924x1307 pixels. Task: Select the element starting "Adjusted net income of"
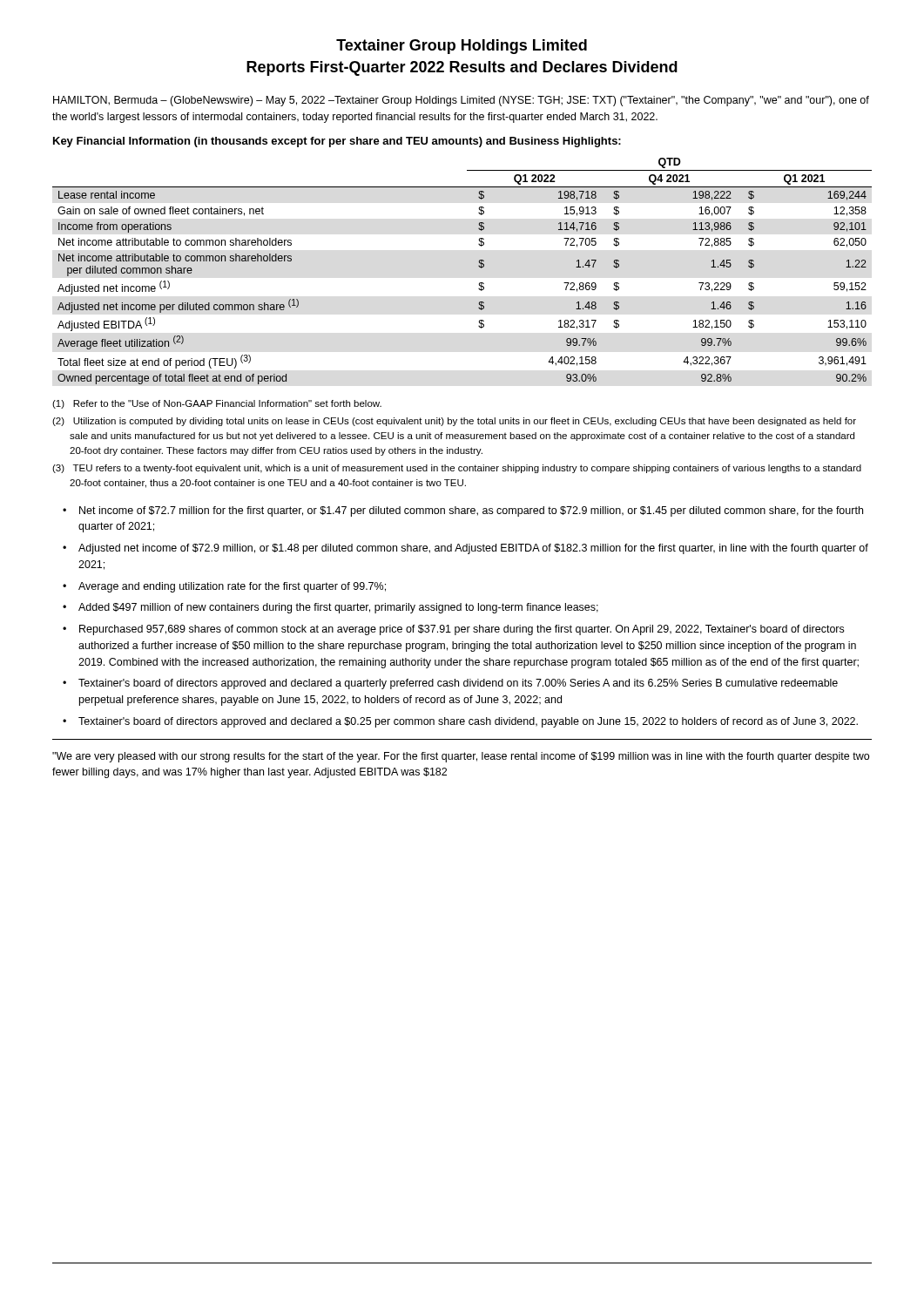point(473,556)
